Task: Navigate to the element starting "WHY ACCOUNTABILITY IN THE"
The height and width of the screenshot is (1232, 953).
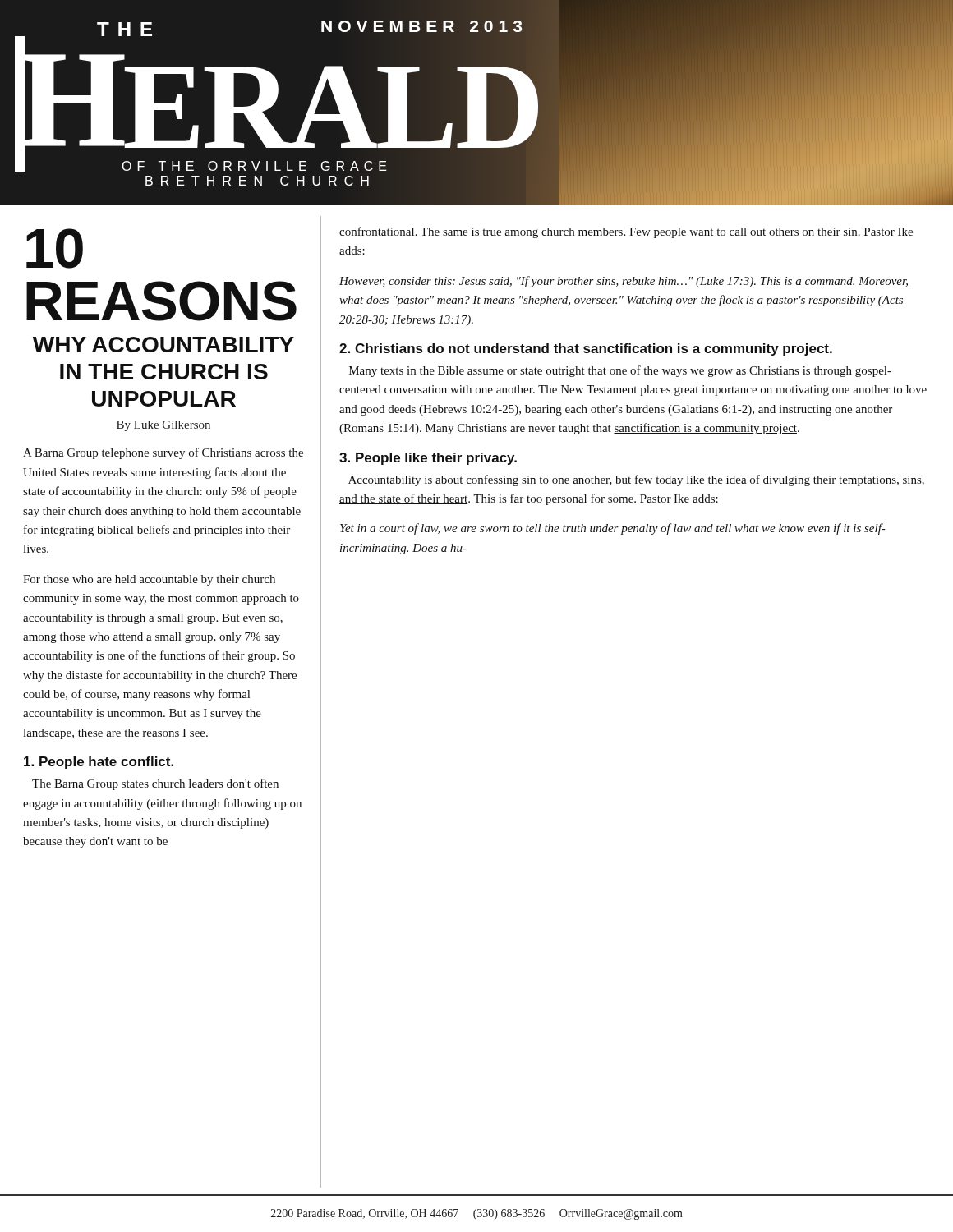Action: point(163,372)
